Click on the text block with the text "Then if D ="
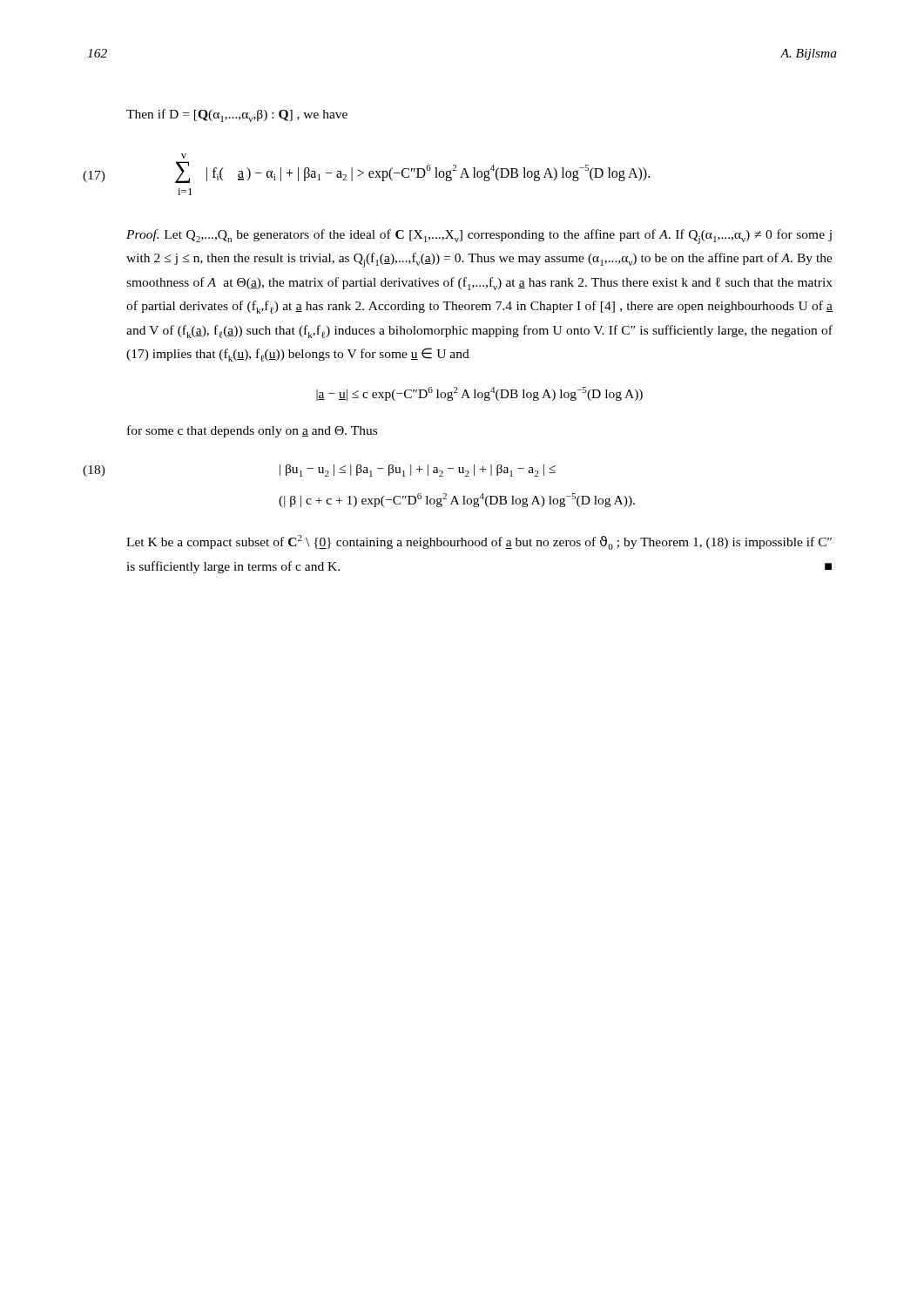Viewport: 924px width, 1307px height. point(237,115)
